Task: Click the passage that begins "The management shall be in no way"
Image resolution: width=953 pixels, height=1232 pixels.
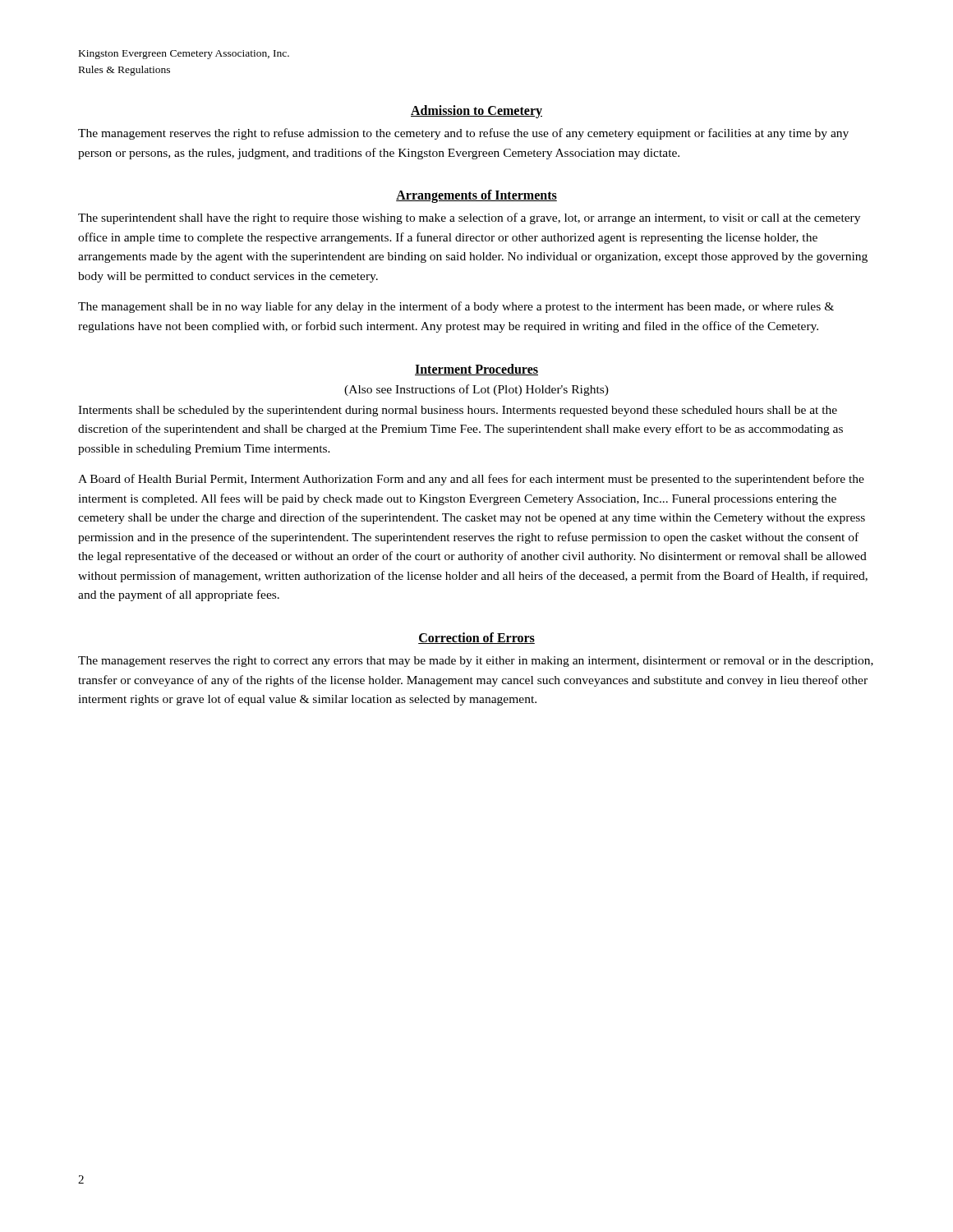Action: [456, 316]
